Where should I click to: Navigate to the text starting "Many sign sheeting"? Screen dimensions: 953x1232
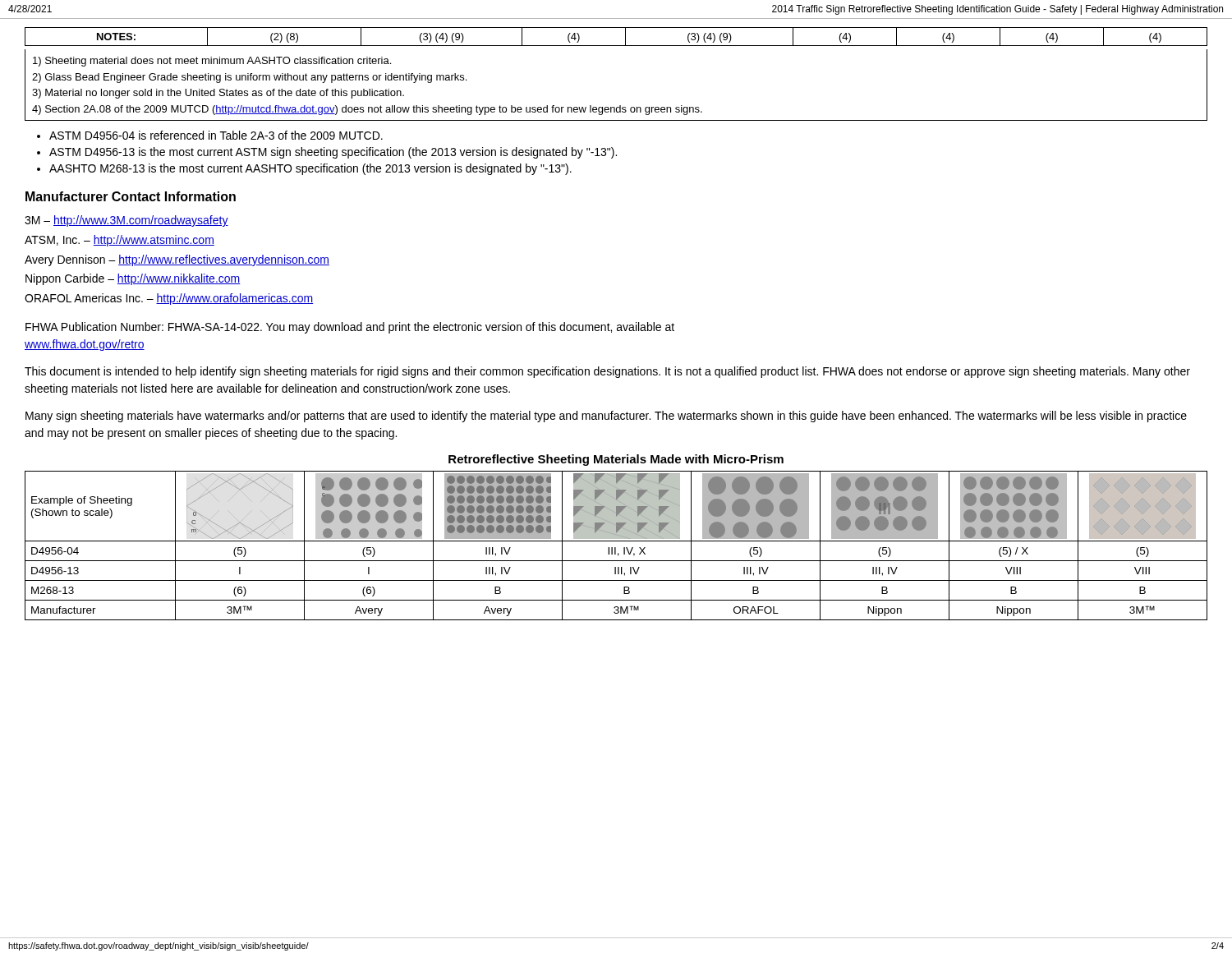(606, 424)
